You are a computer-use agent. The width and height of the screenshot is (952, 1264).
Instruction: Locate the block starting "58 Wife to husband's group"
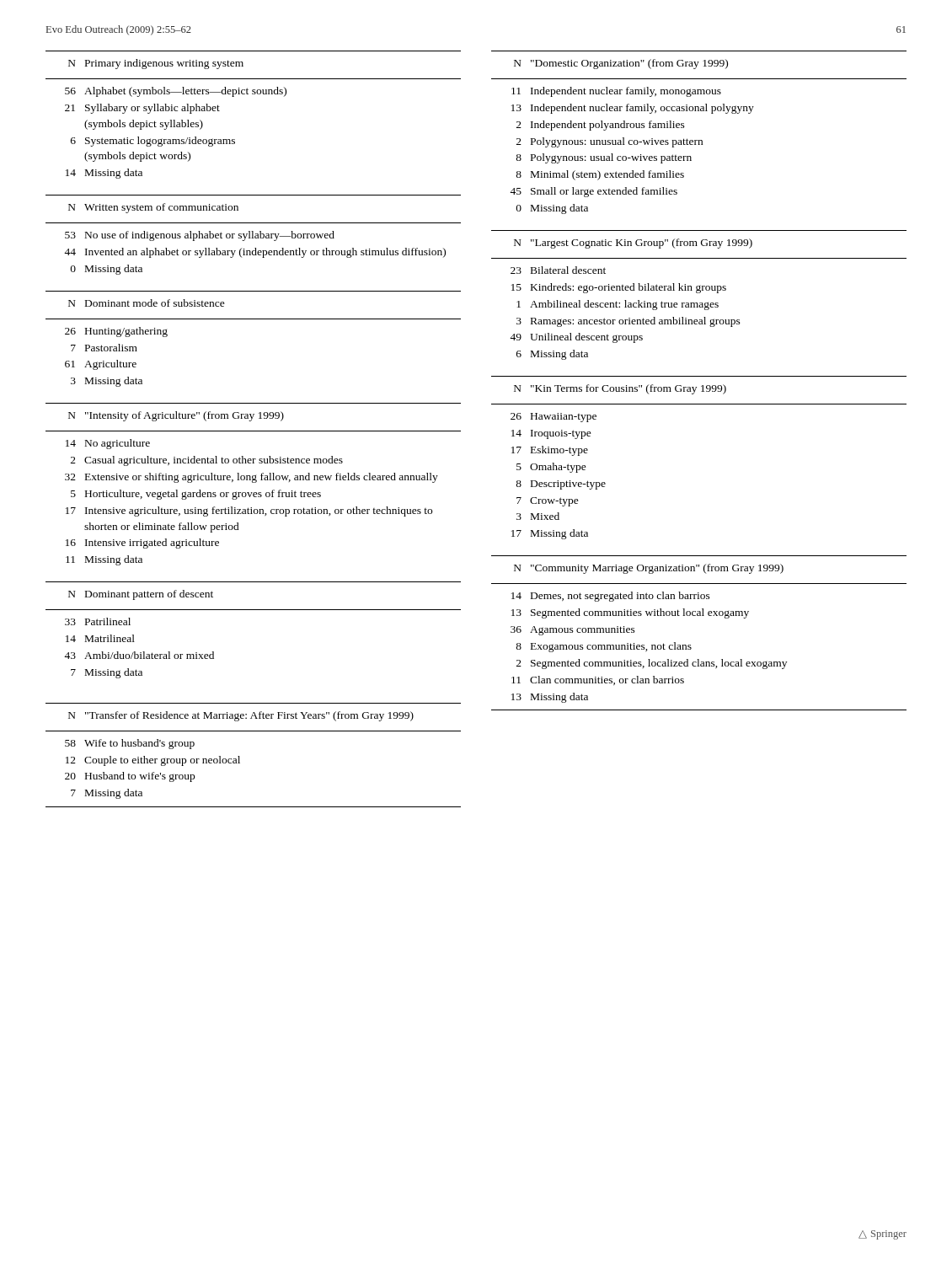tap(130, 744)
